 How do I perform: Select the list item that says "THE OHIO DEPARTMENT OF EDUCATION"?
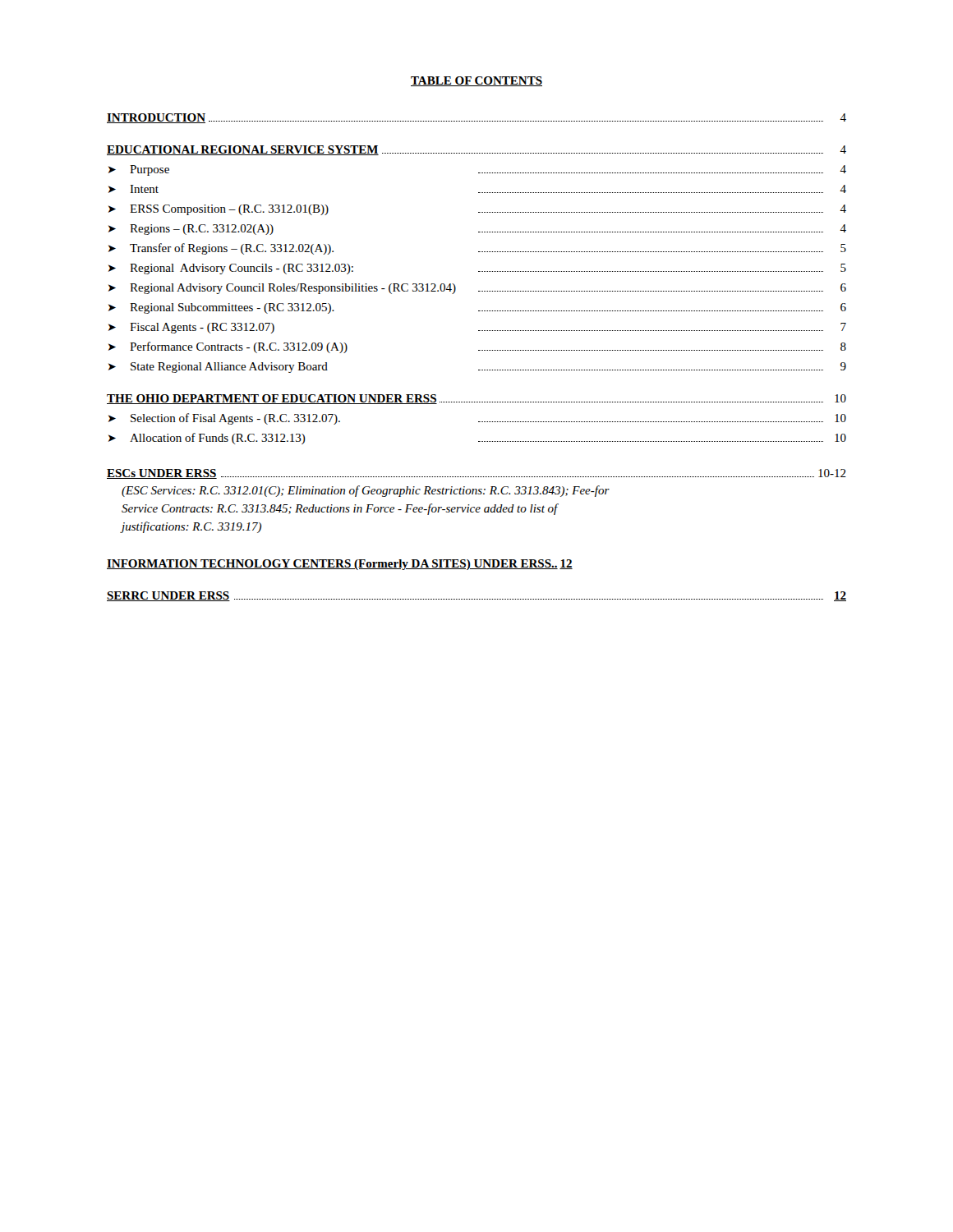point(476,399)
